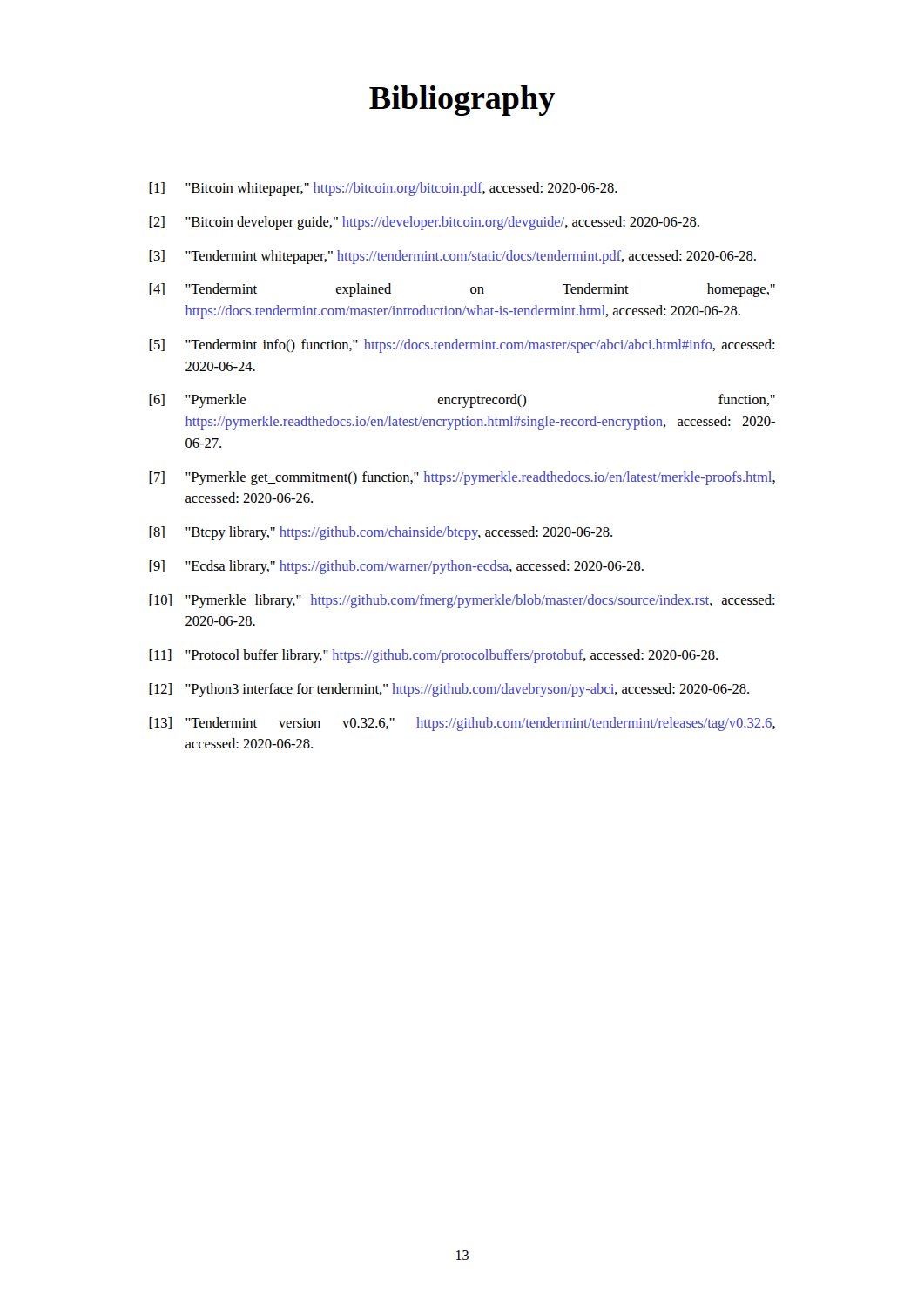Select the region starting "[13] "Tendermint version v0.32.6," https://github.com/tendermint/tendermint/releases/tag/v0.32.6, accessed: 2020-06-28."

point(462,734)
